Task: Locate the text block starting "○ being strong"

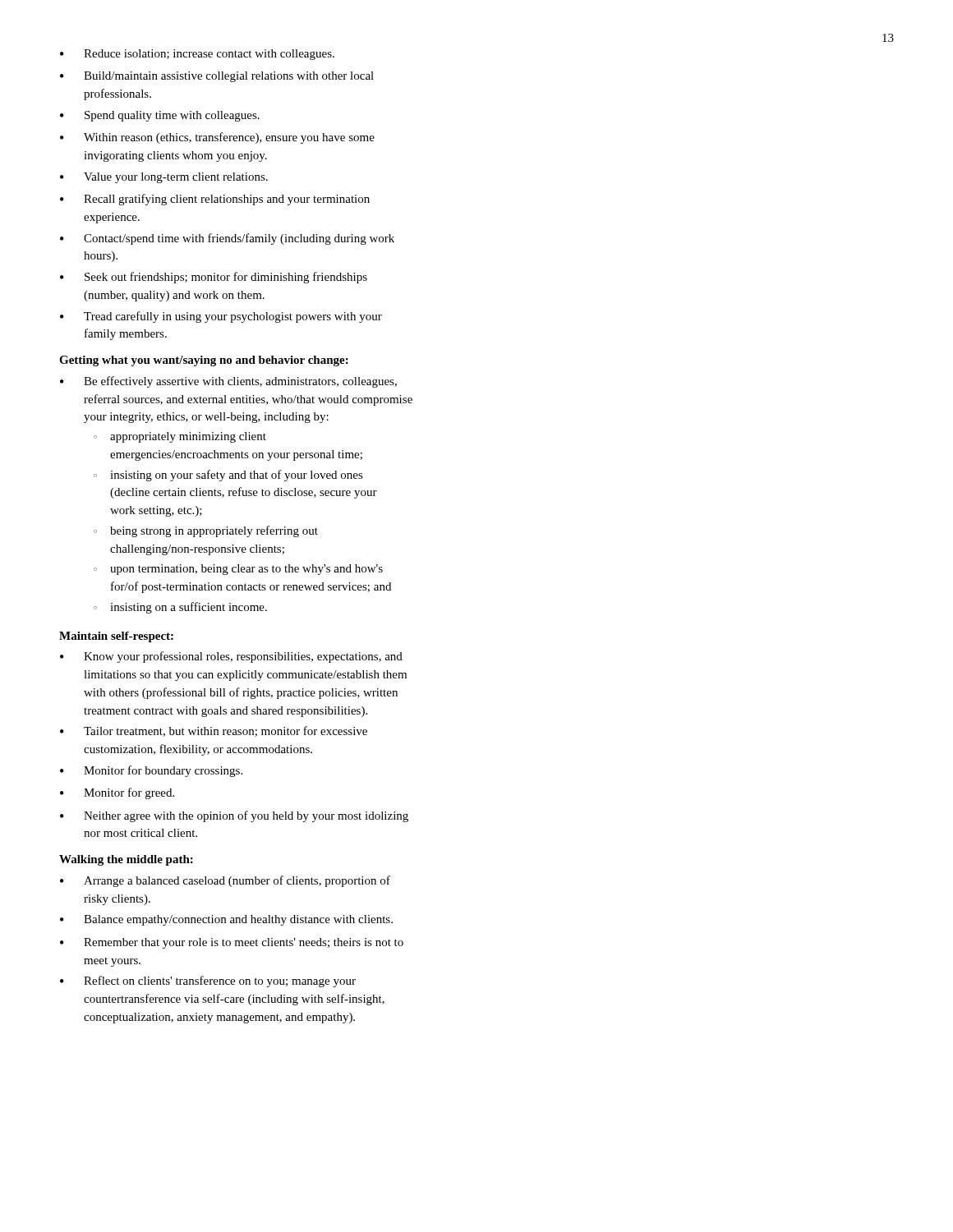Action: [x=206, y=531]
